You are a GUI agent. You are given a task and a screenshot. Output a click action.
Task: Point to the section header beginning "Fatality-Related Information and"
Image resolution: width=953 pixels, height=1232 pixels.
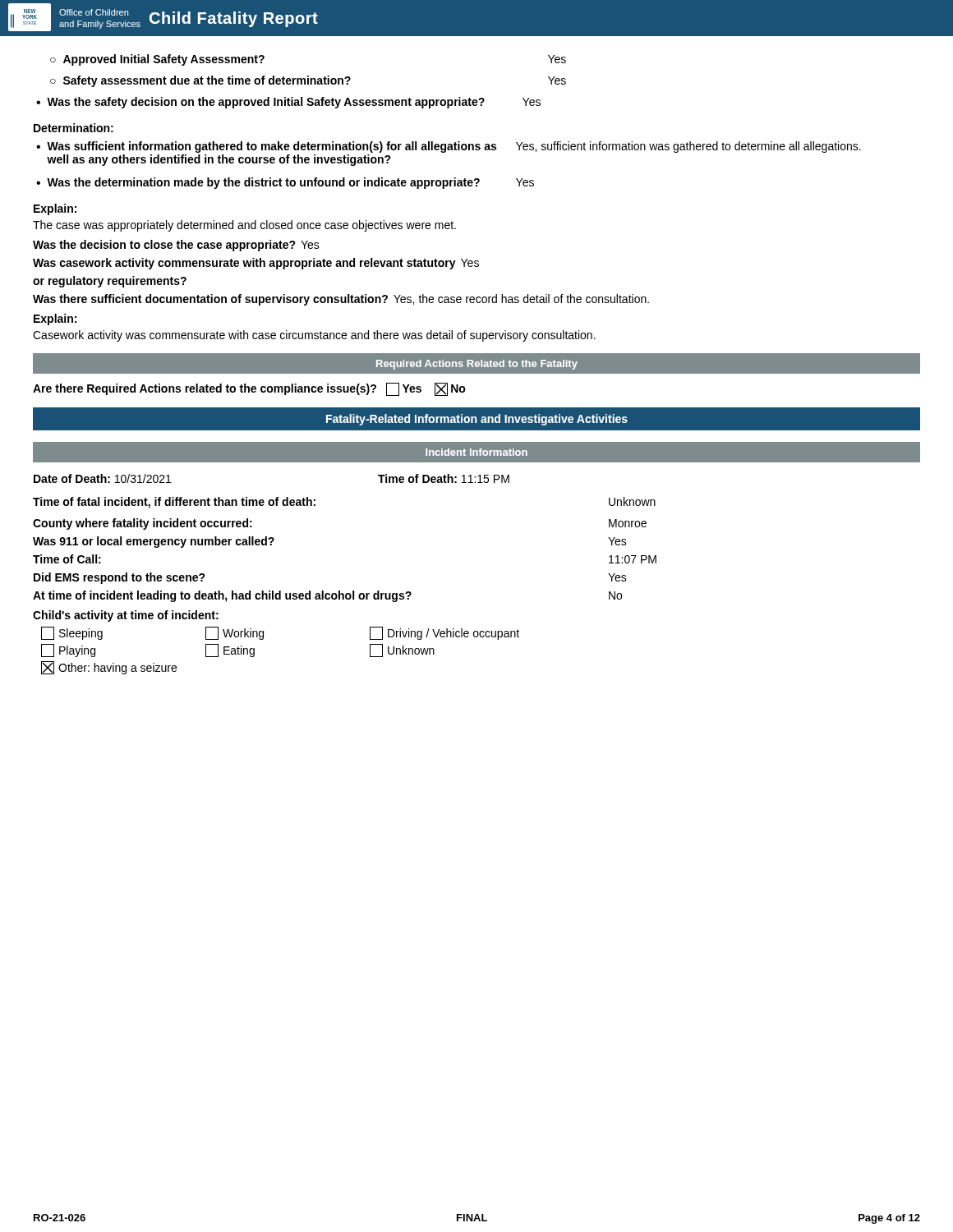point(476,419)
